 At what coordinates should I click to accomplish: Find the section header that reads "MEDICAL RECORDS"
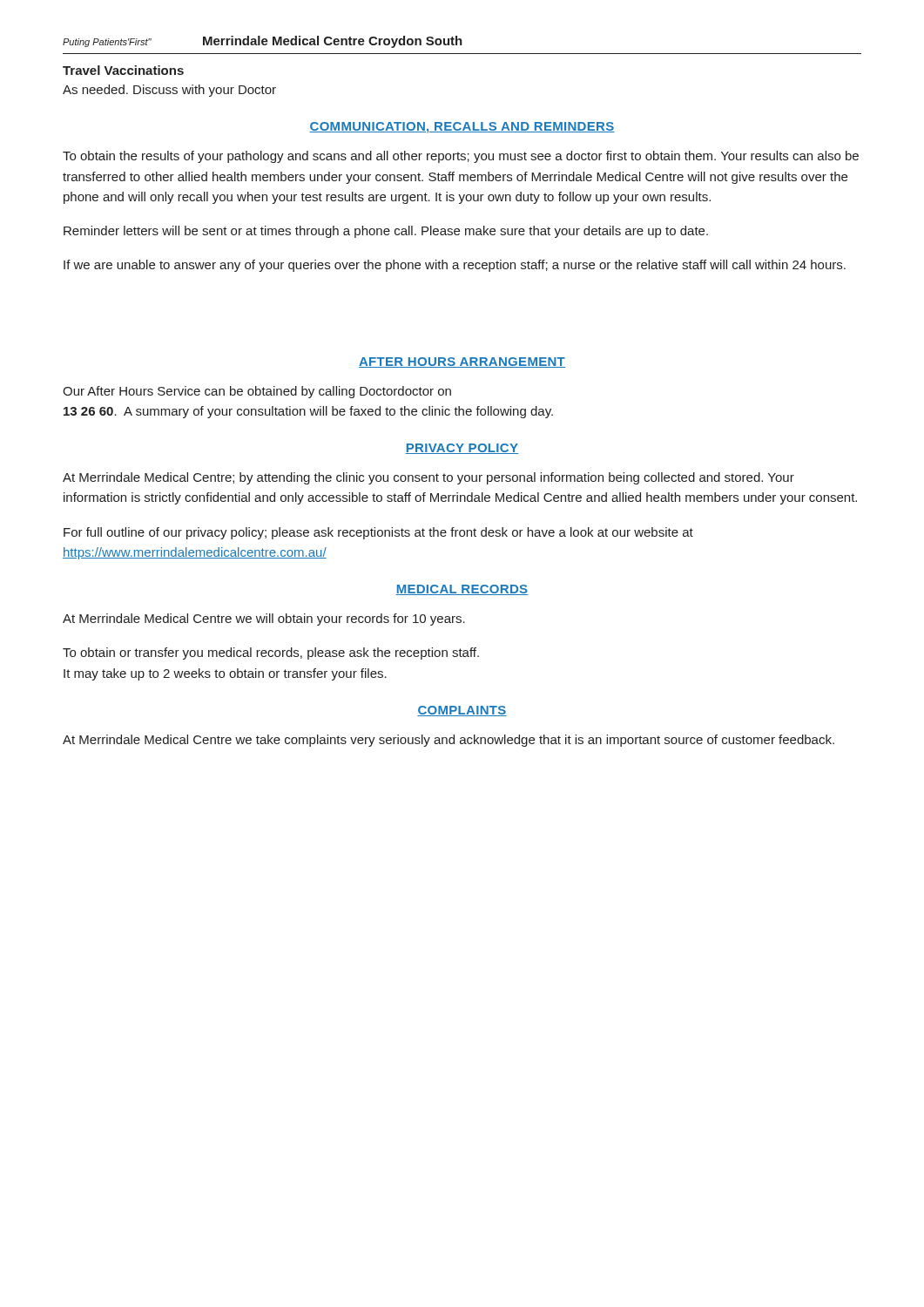(x=462, y=589)
